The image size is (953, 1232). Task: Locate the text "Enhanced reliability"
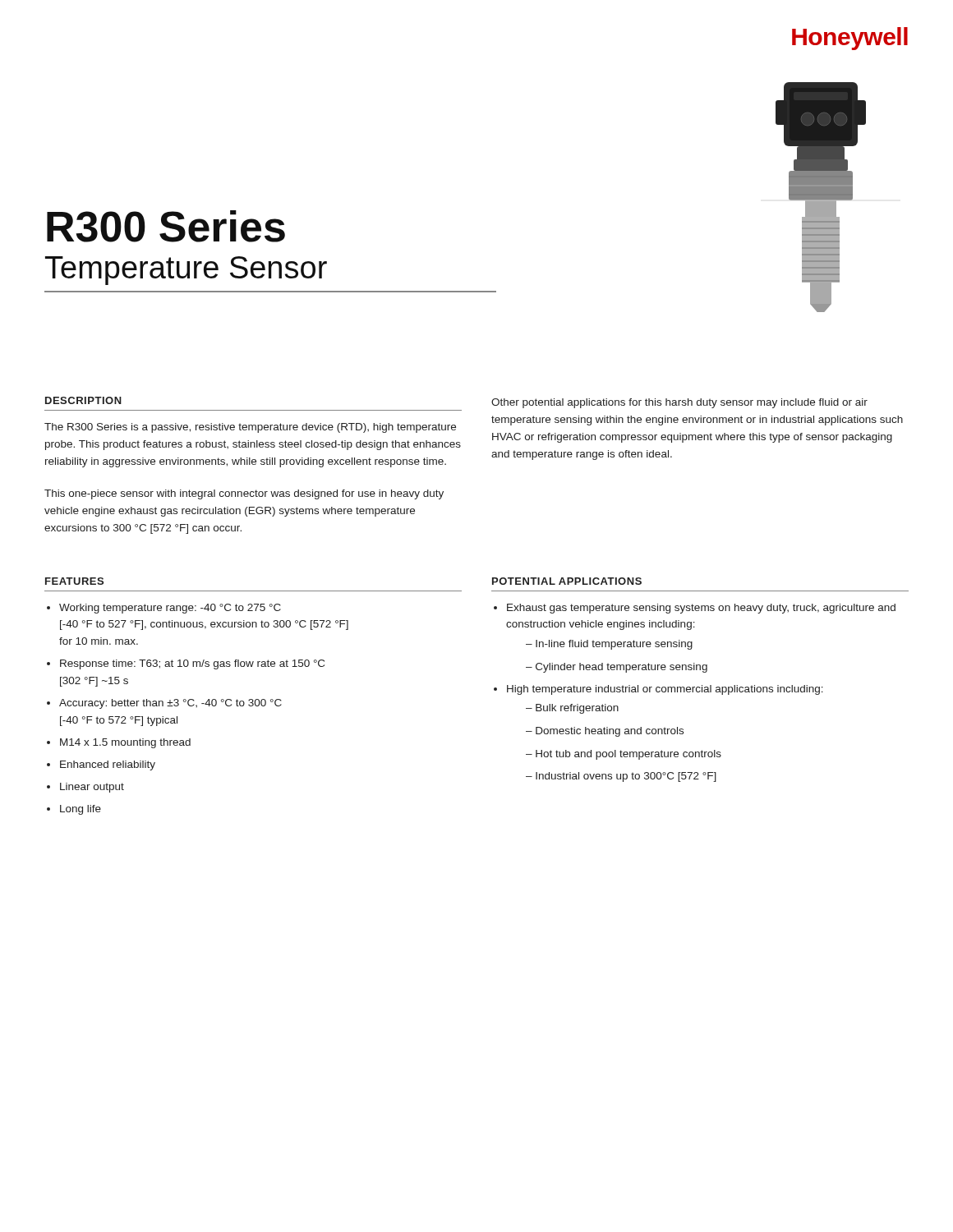coord(107,764)
